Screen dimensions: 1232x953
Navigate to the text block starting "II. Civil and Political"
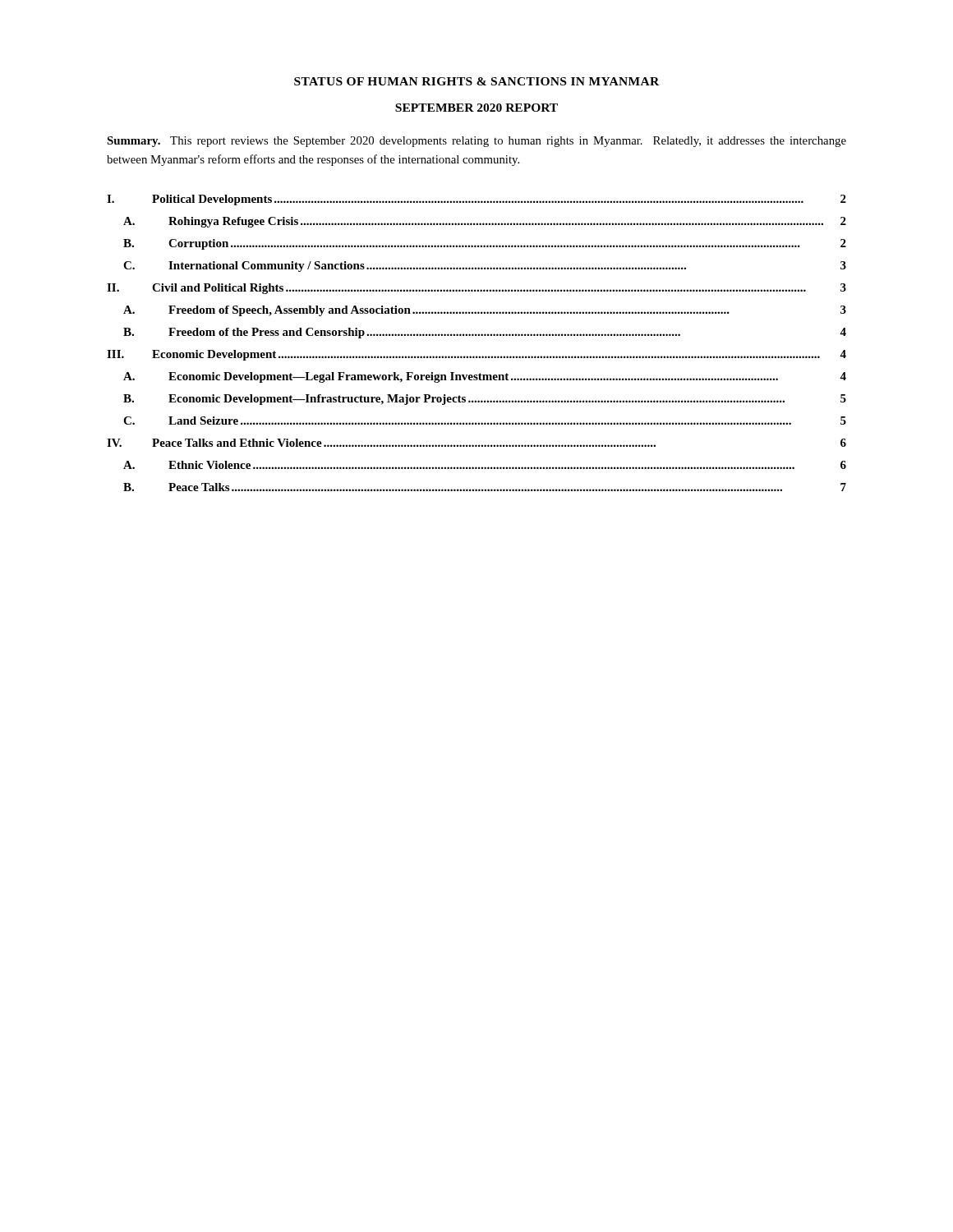point(476,288)
